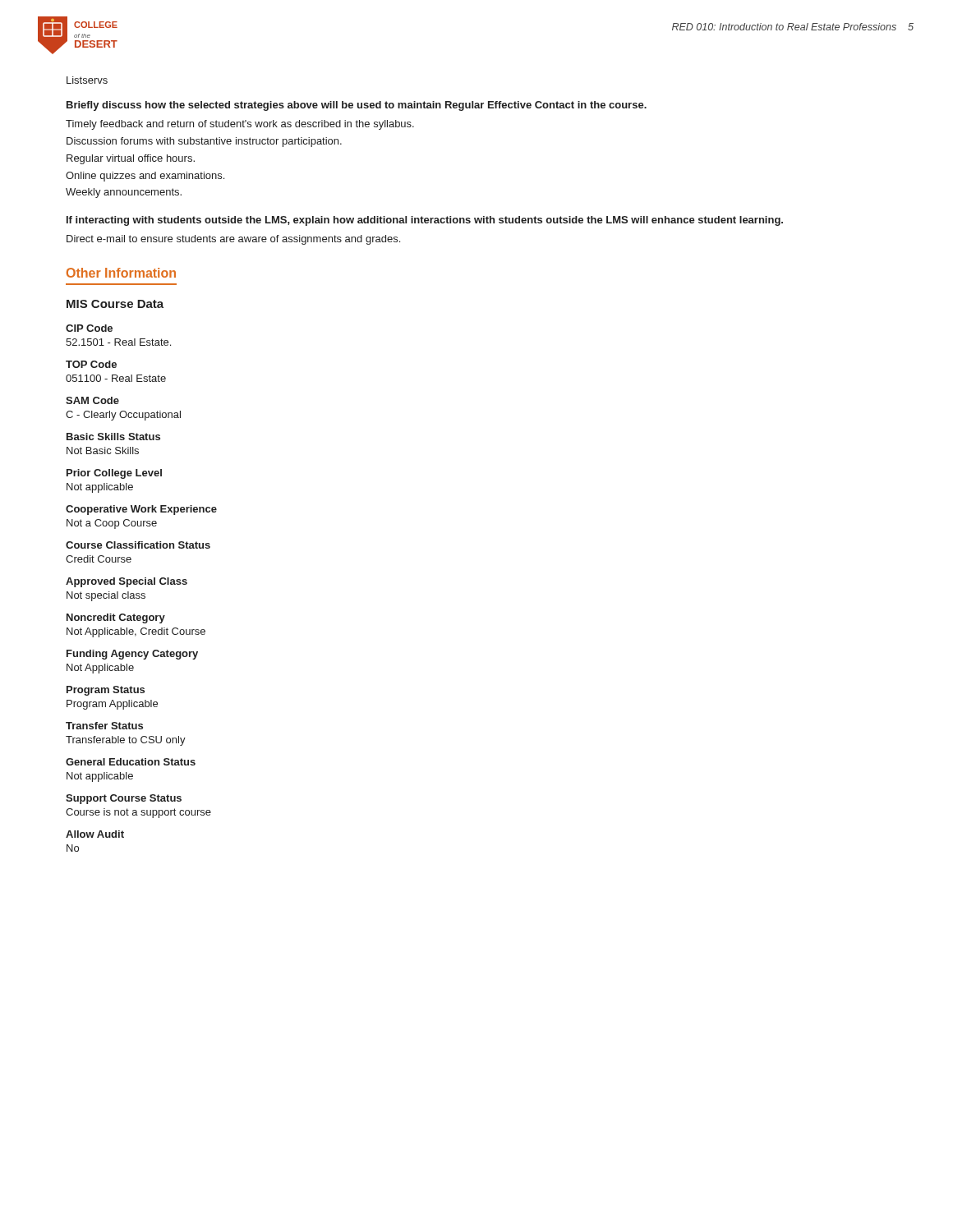Point to the block starting "1501 - Real Estate."
Viewport: 953px width, 1232px height.
119,342
